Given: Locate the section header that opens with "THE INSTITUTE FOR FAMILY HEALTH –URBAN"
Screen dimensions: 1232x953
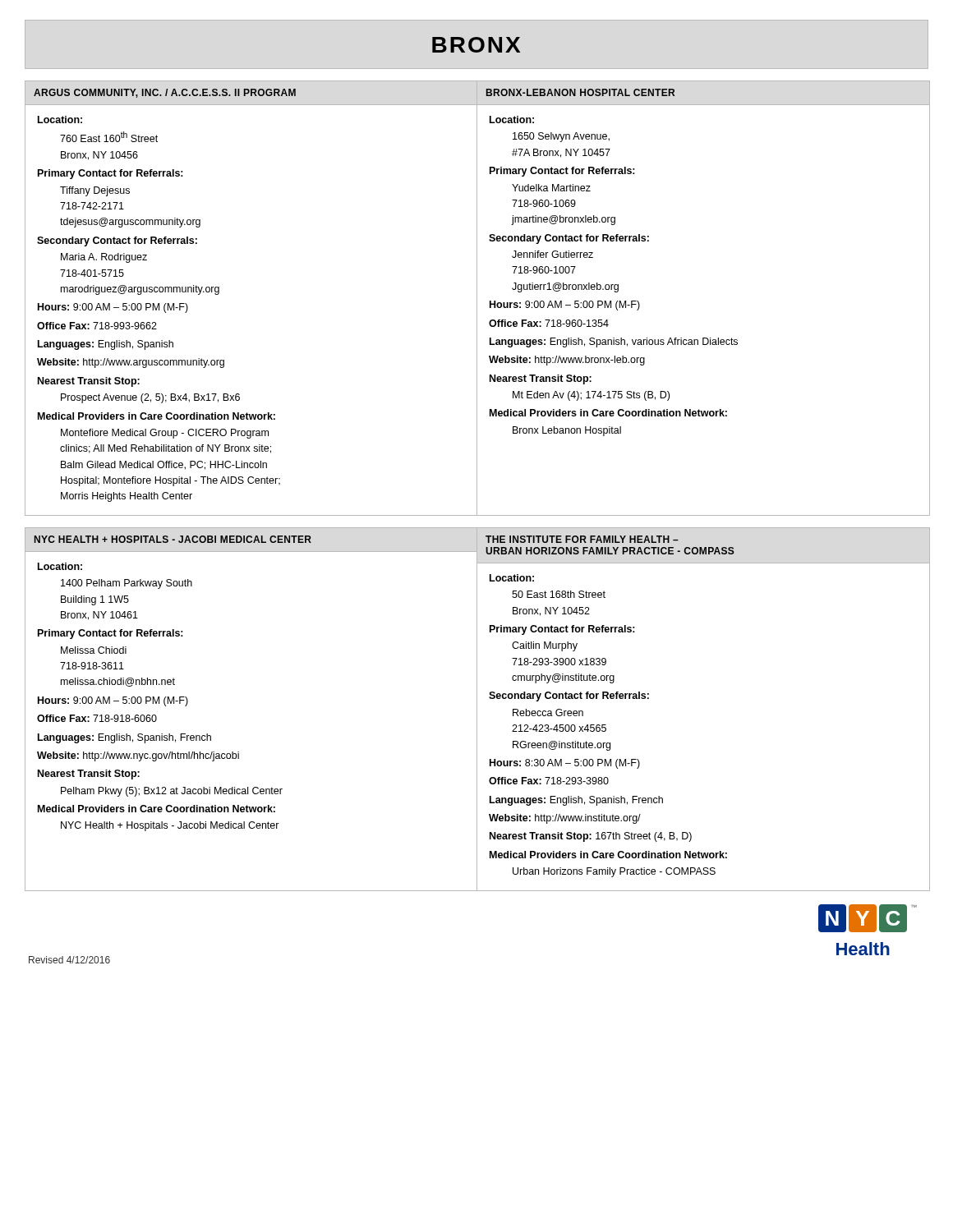Looking at the screenshot, I should (610, 545).
